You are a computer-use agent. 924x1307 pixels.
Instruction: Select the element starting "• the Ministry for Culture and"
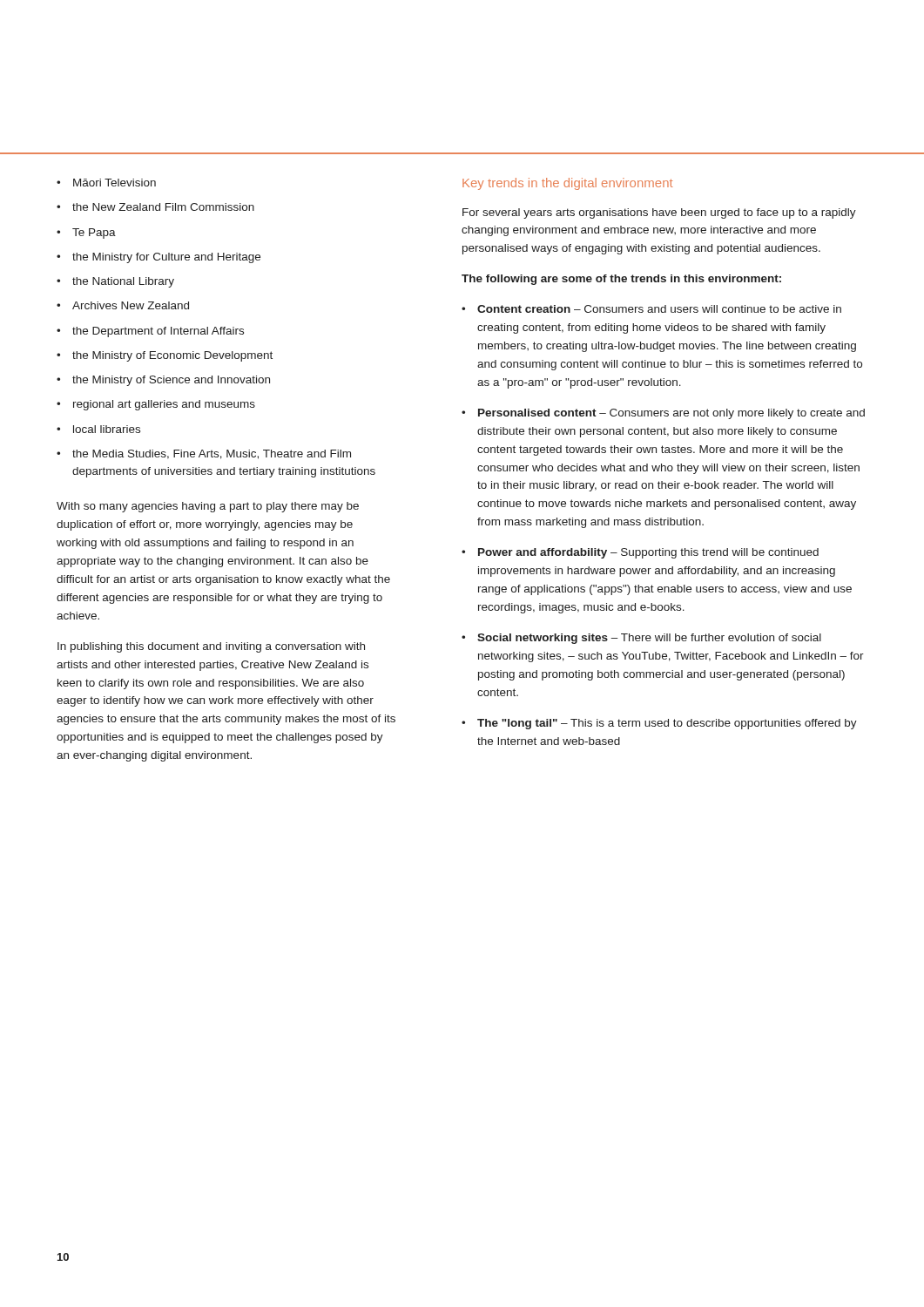pyautogui.click(x=159, y=257)
